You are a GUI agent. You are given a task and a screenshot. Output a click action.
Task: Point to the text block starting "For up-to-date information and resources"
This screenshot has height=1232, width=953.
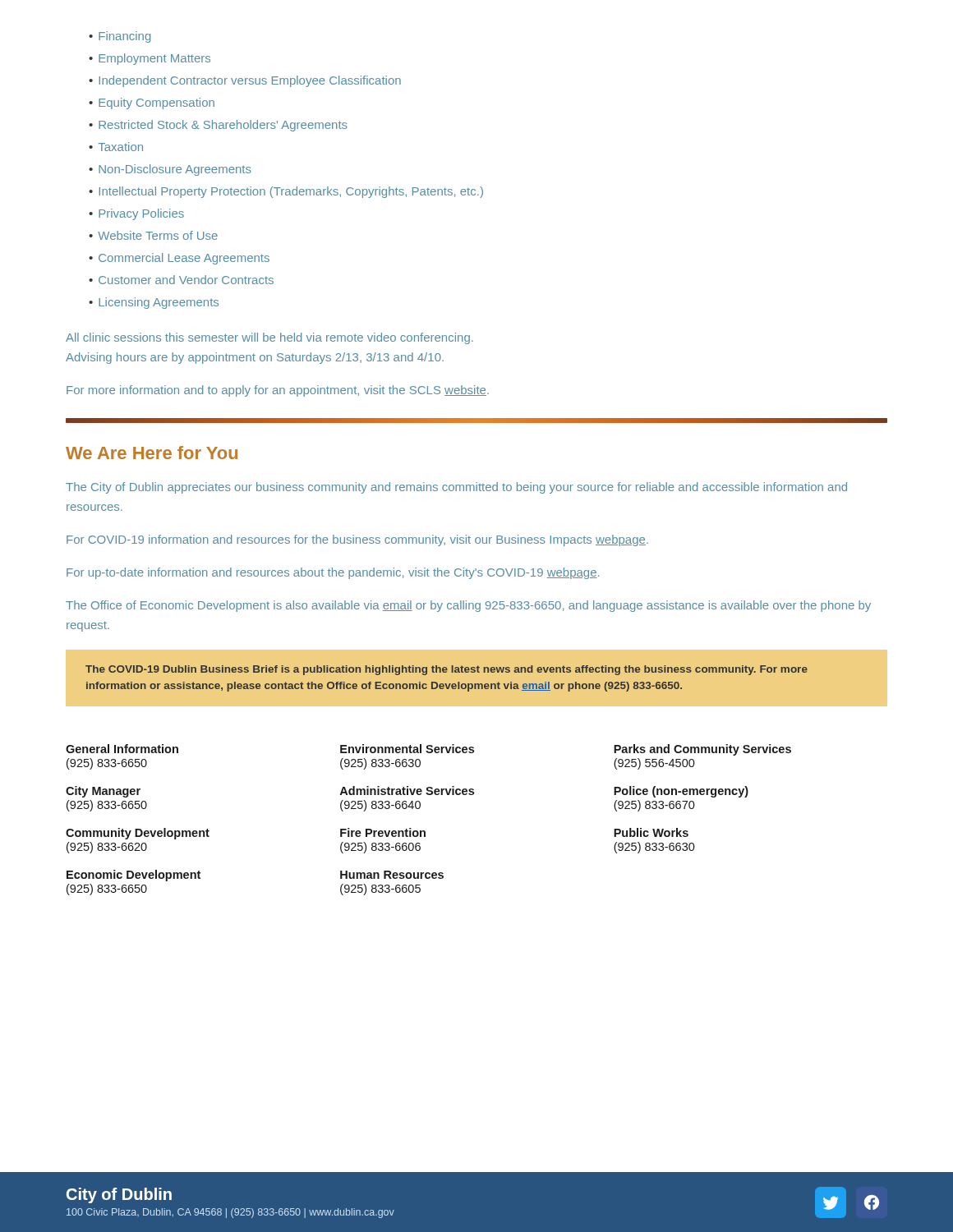click(x=333, y=572)
